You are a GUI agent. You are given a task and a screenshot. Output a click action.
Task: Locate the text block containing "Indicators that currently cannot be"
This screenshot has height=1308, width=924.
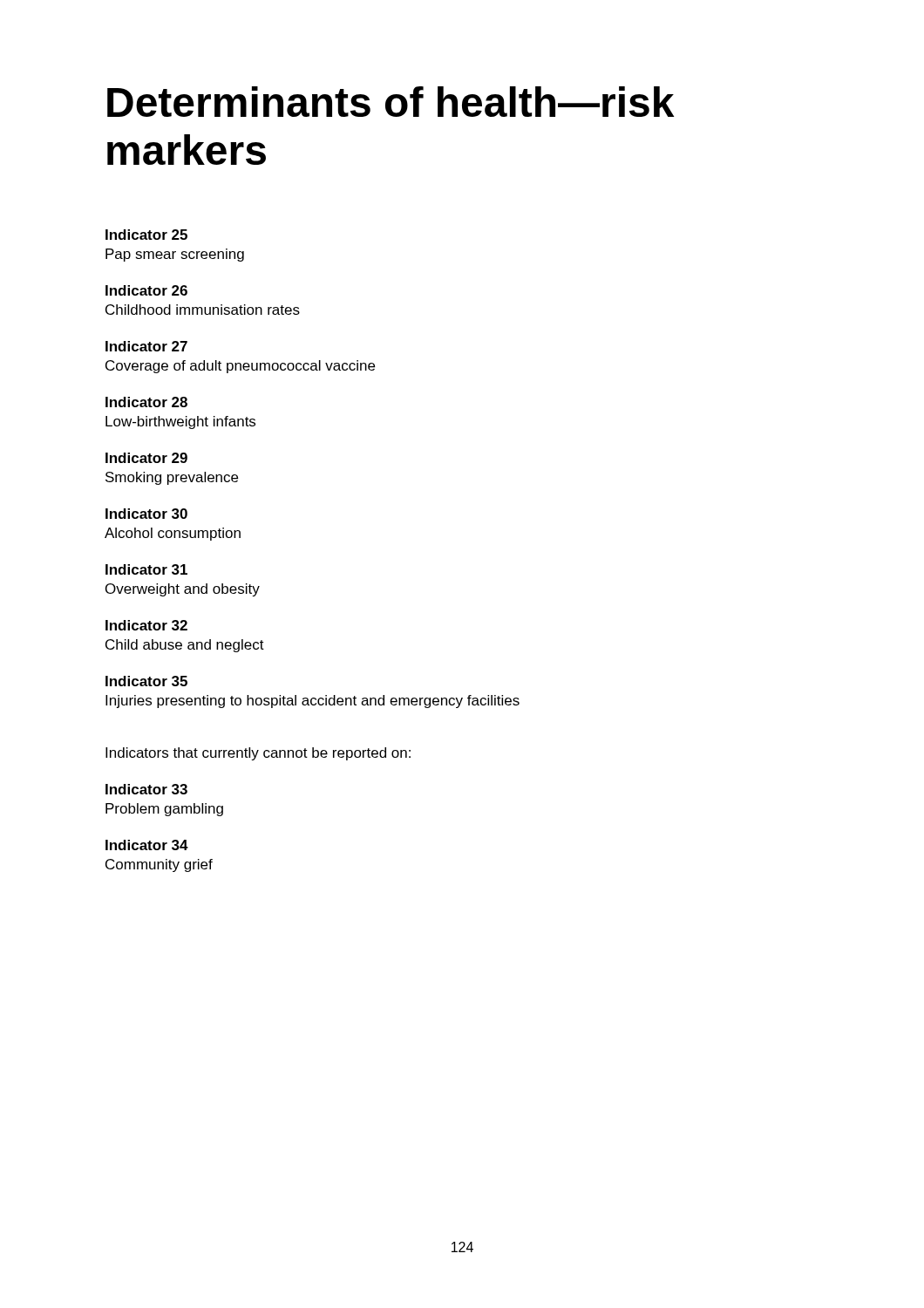(258, 753)
